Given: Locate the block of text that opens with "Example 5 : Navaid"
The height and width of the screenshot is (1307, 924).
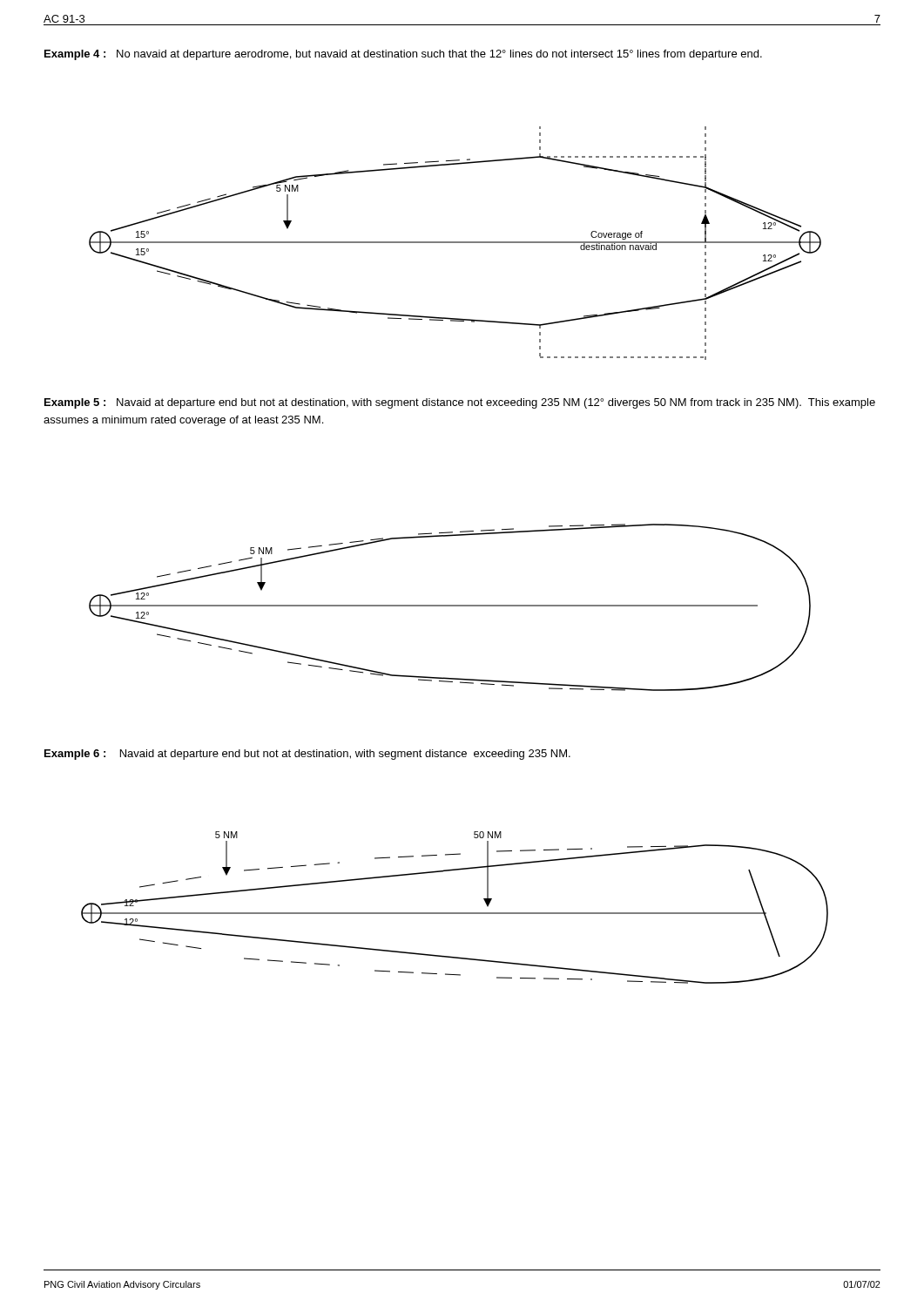Looking at the screenshot, I should [459, 411].
